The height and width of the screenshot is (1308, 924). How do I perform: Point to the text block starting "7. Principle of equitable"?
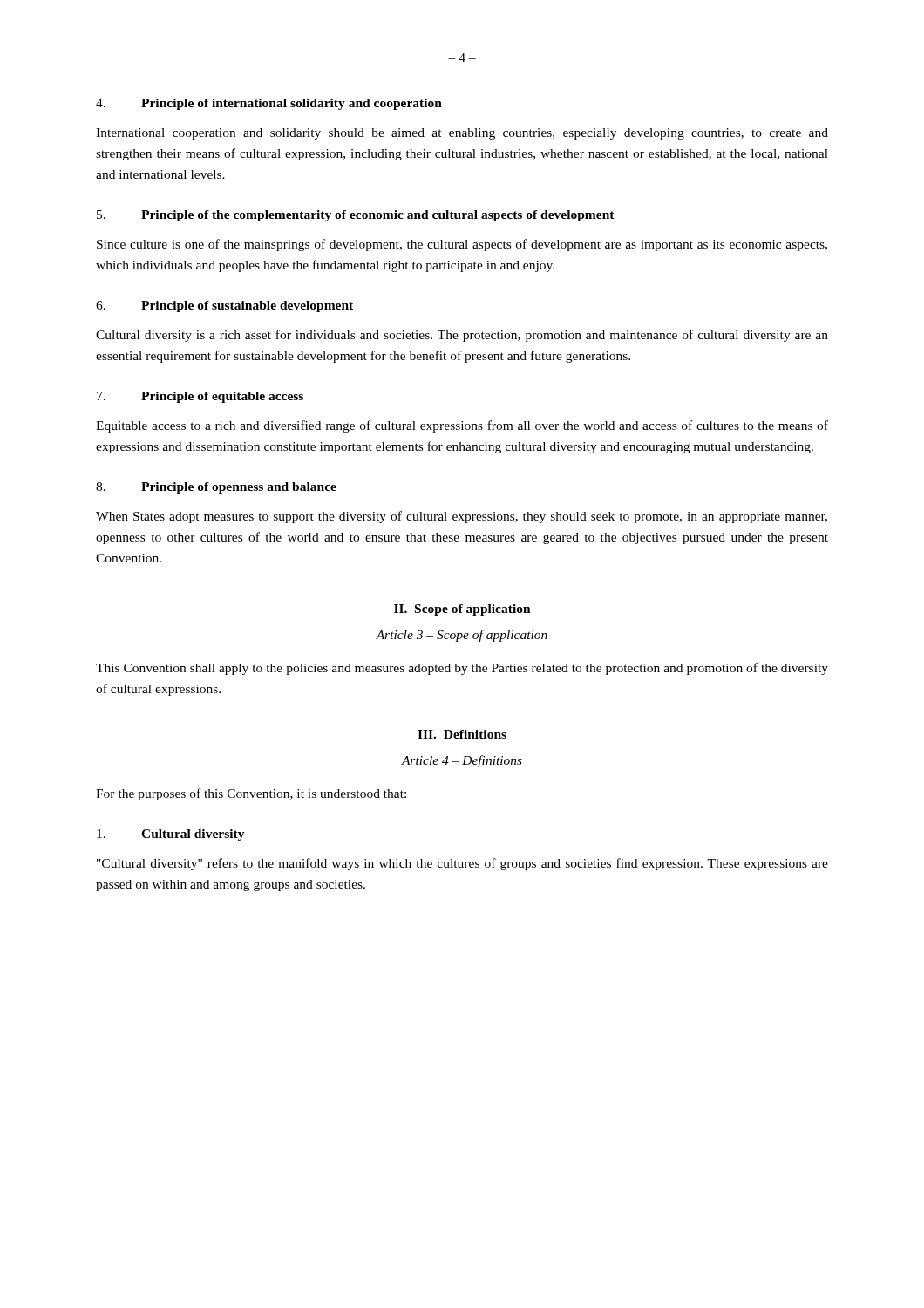(x=200, y=396)
